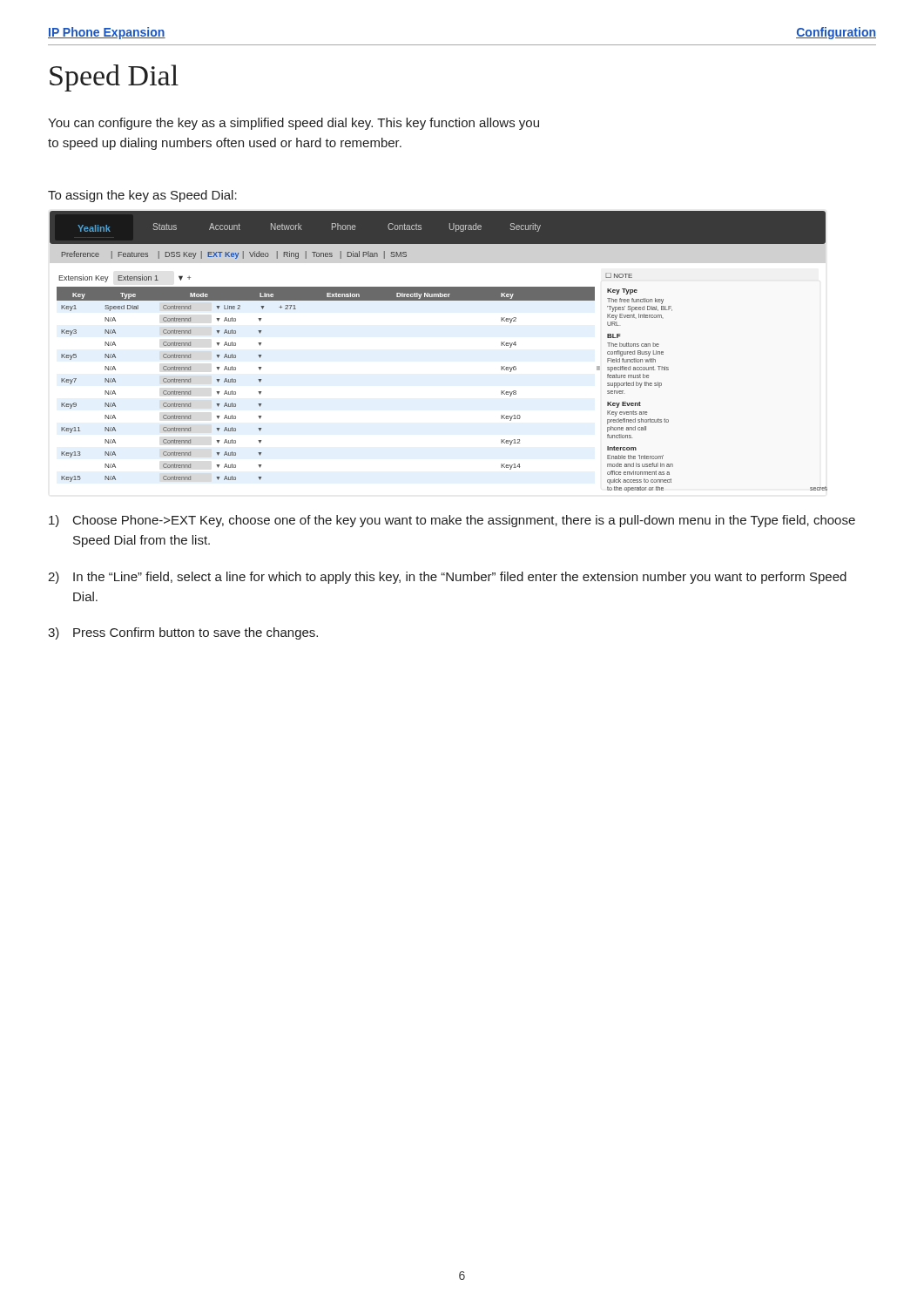Select the text block that reads "You can configure the key as a simplified"

pos(294,132)
